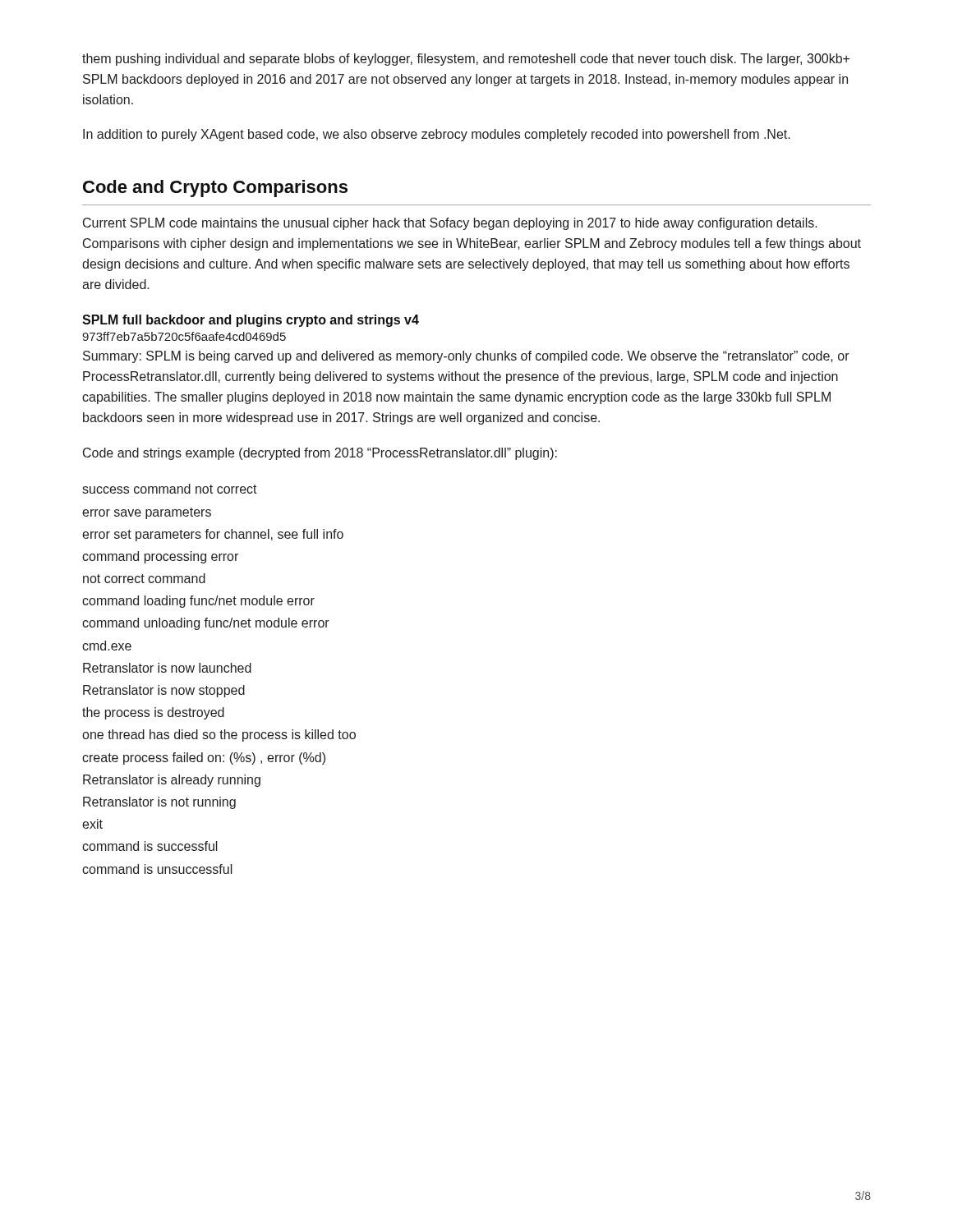The height and width of the screenshot is (1232, 953).
Task: Click where it says "Retranslator is now launched"
Action: [x=167, y=668]
